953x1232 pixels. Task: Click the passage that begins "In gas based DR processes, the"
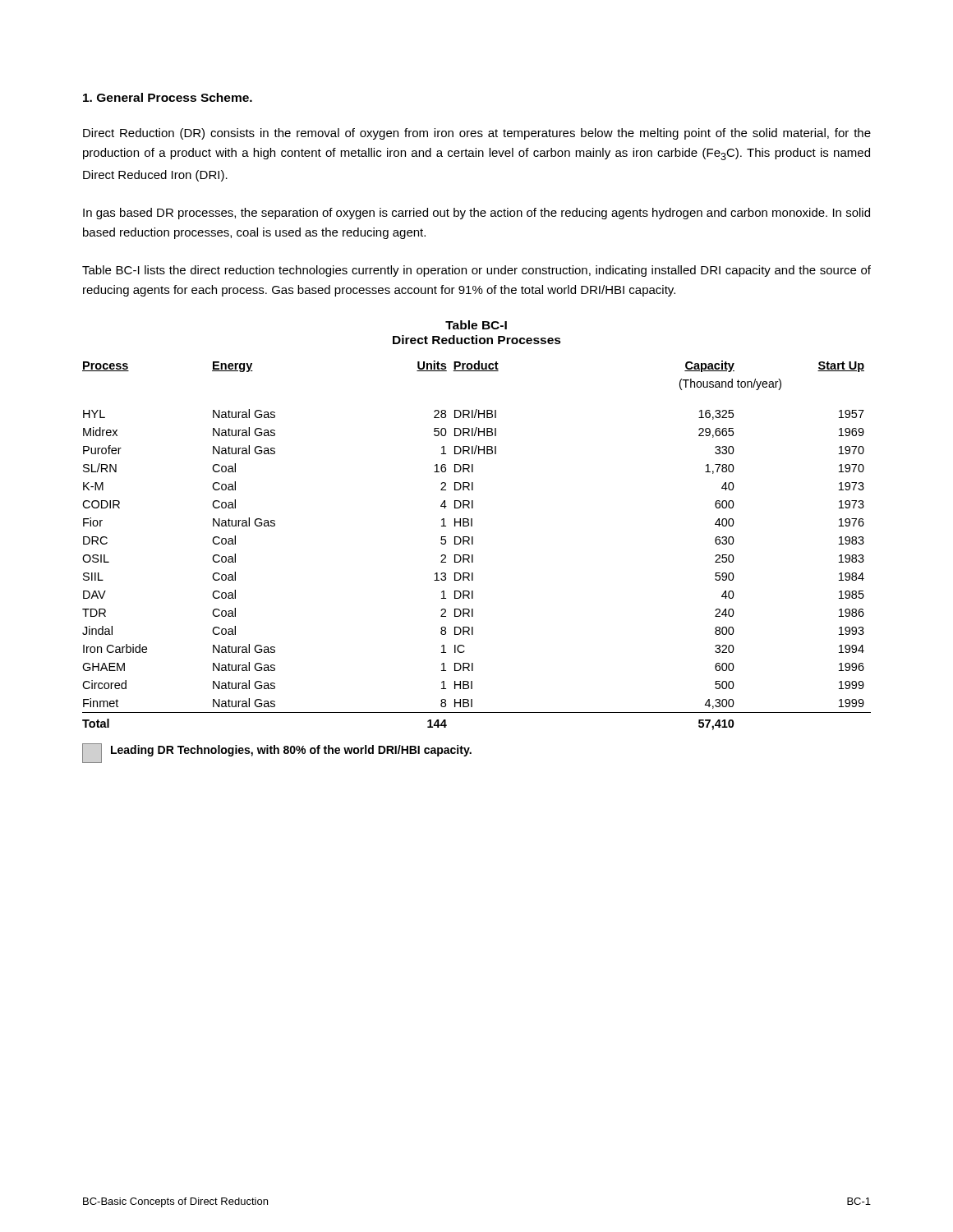pyautogui.click(x=476, y=222)
